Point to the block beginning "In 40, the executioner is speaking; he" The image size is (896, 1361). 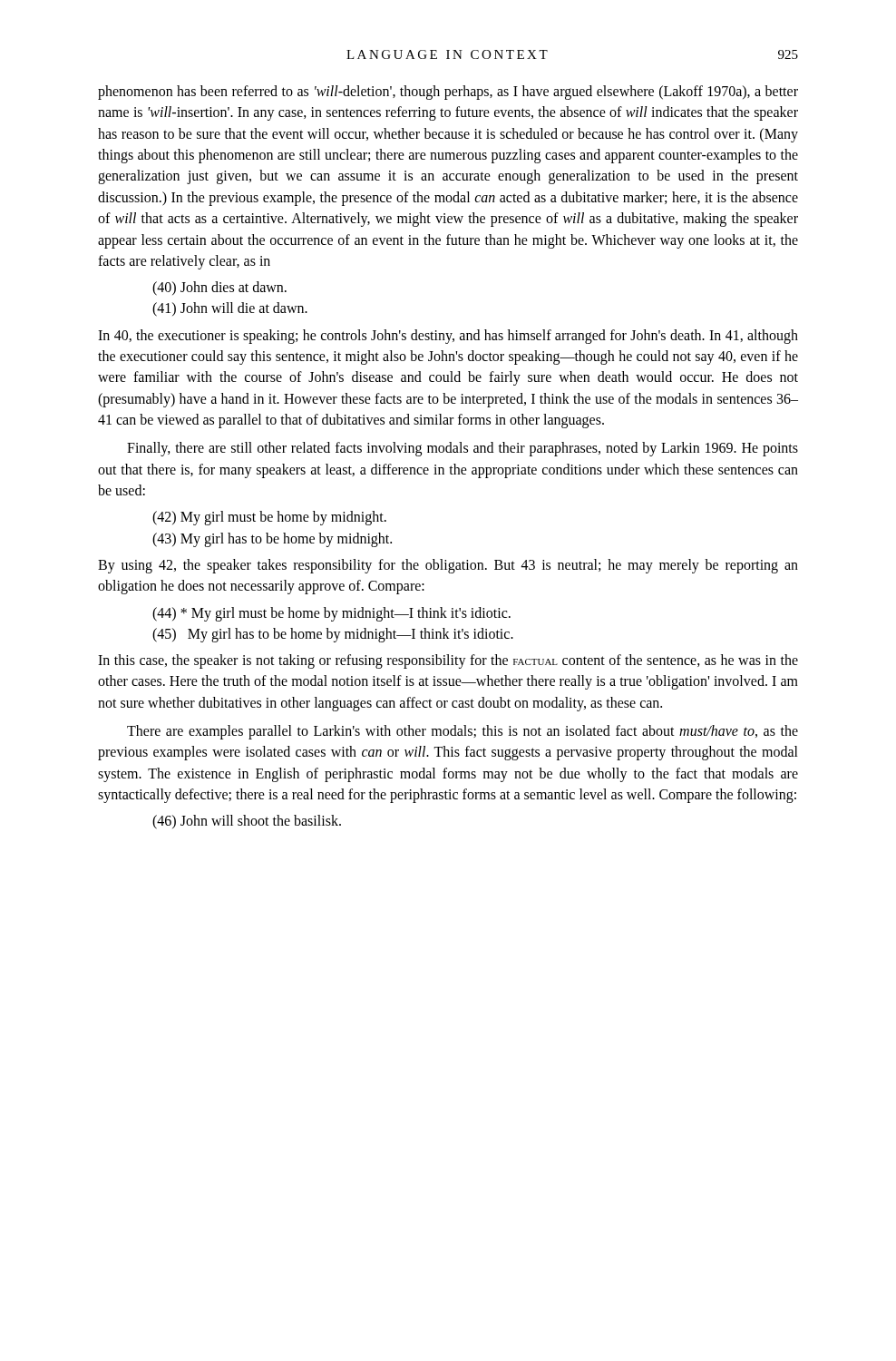pos(448,377)
